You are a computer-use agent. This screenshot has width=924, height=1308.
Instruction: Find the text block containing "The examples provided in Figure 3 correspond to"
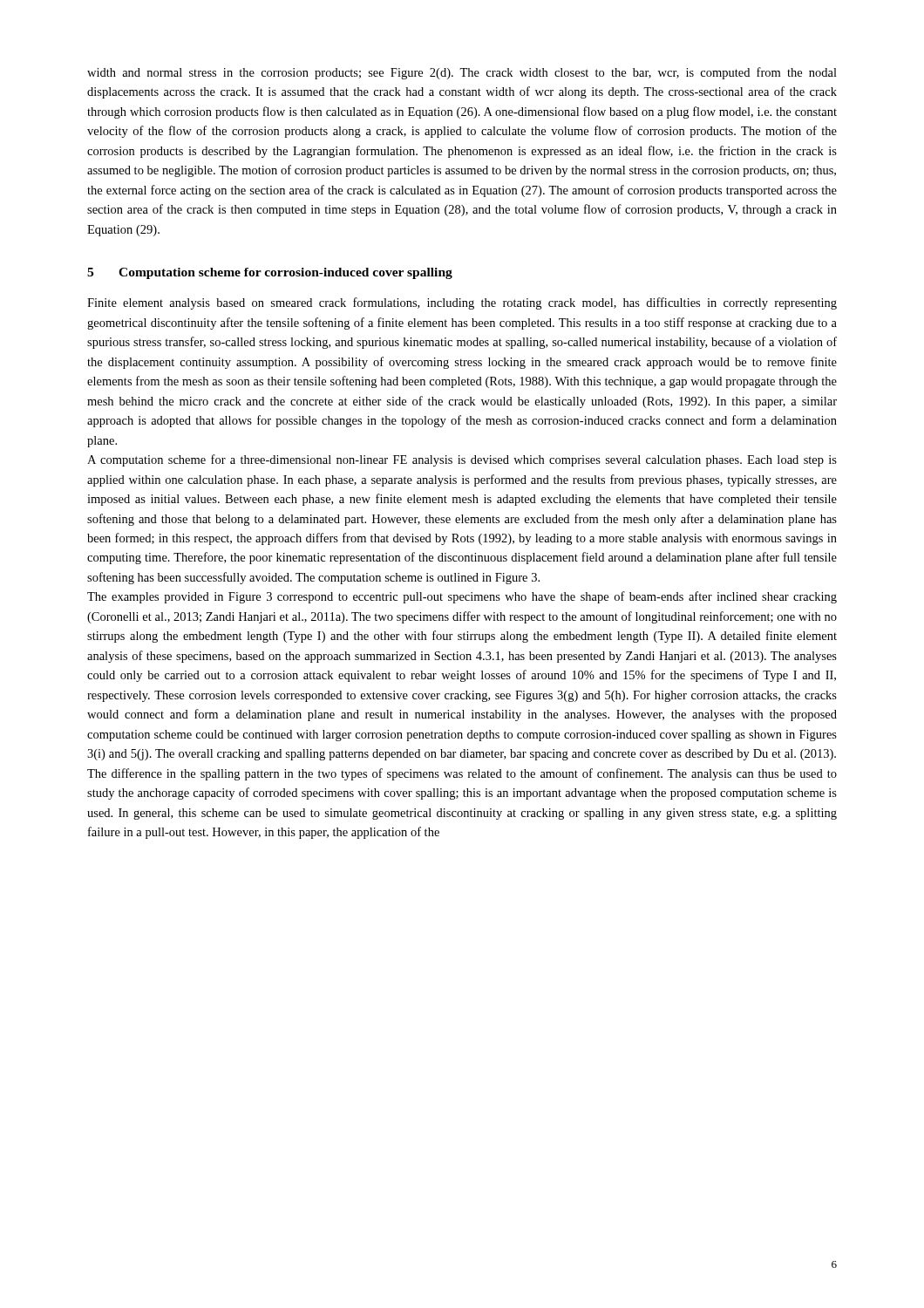click(462, 714)
